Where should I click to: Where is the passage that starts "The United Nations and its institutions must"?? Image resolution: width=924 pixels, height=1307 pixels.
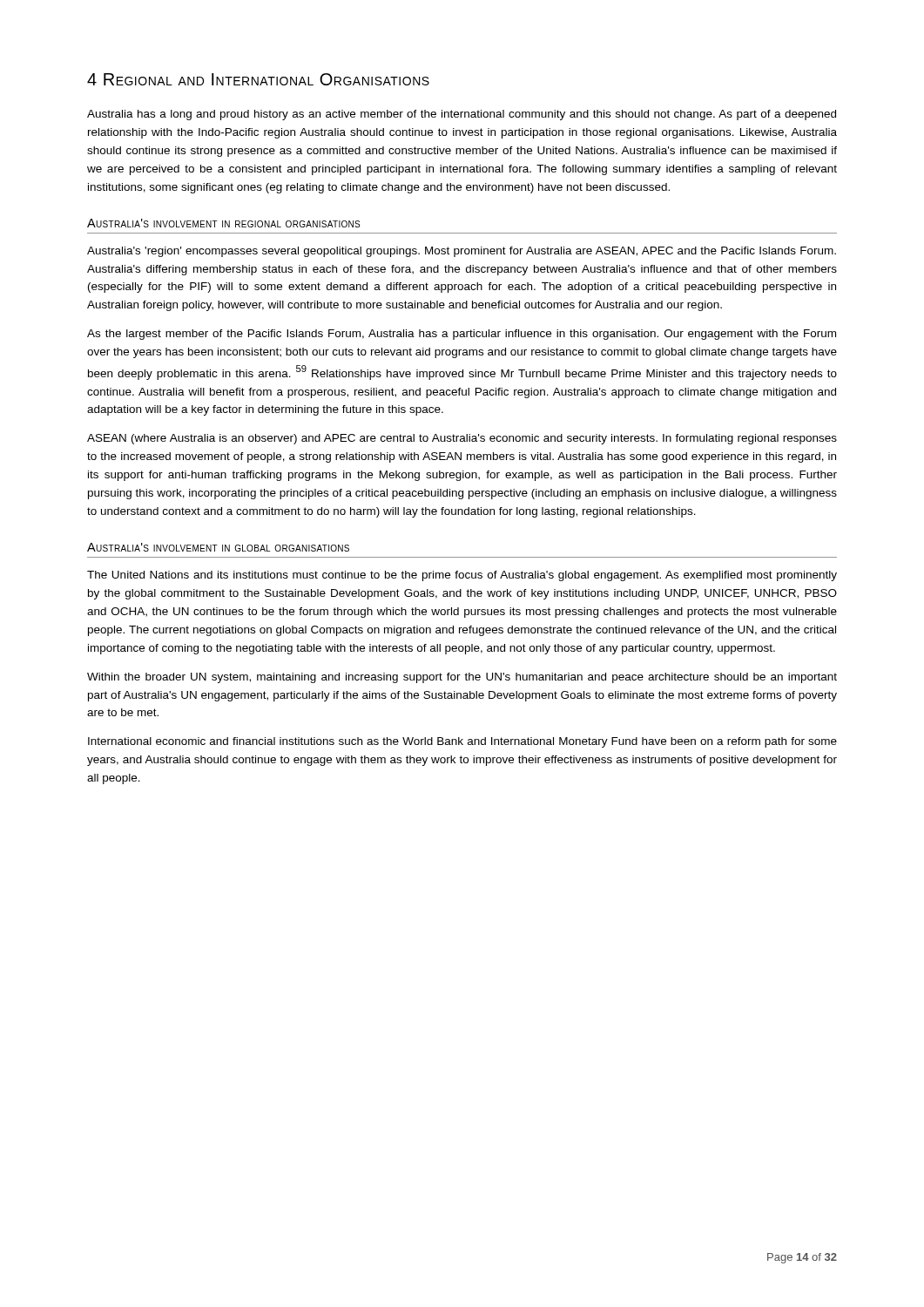[x=462, y=611]
